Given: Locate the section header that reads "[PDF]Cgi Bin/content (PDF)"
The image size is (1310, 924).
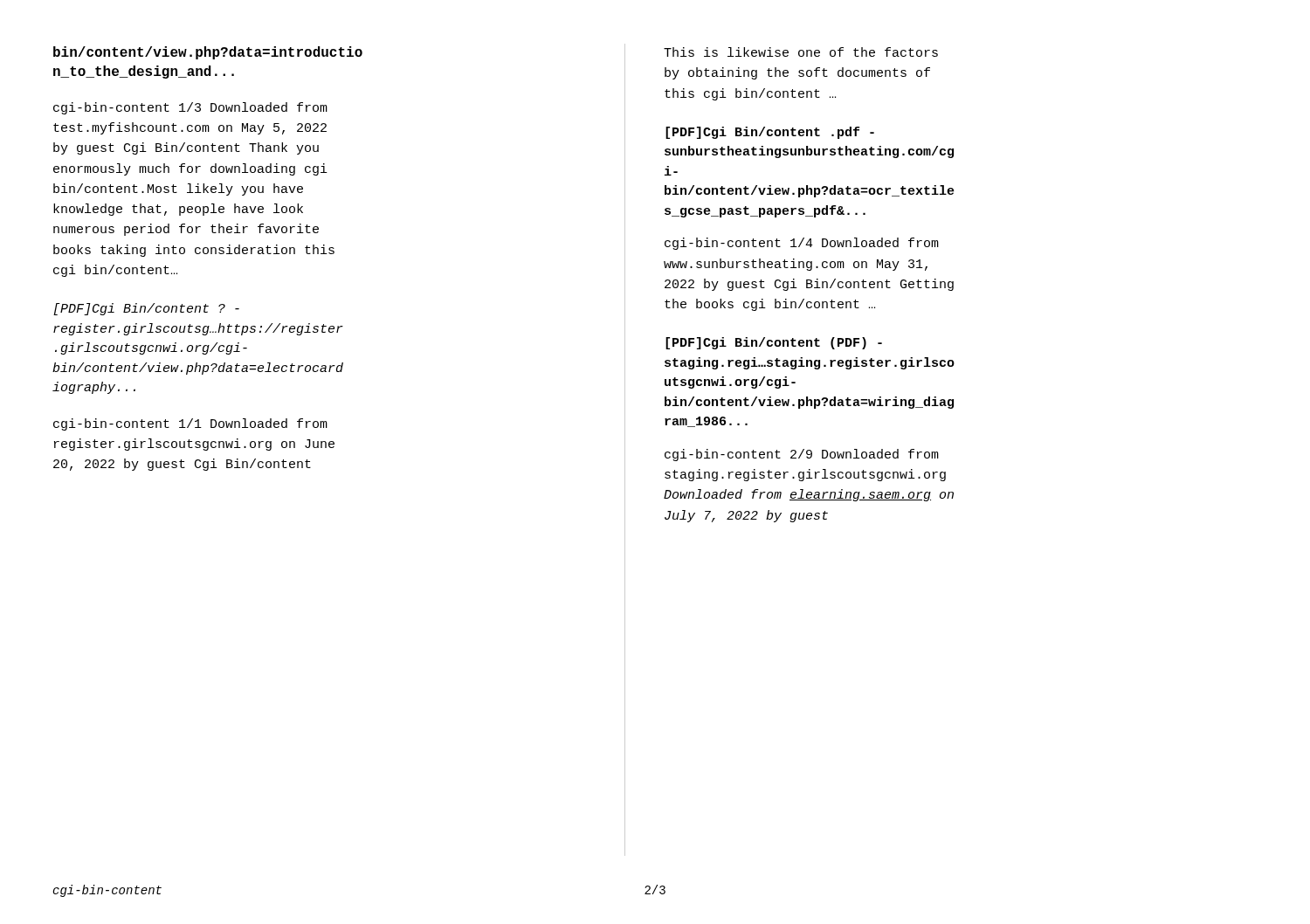Looking at the screenshot, I should coord(774,343).
